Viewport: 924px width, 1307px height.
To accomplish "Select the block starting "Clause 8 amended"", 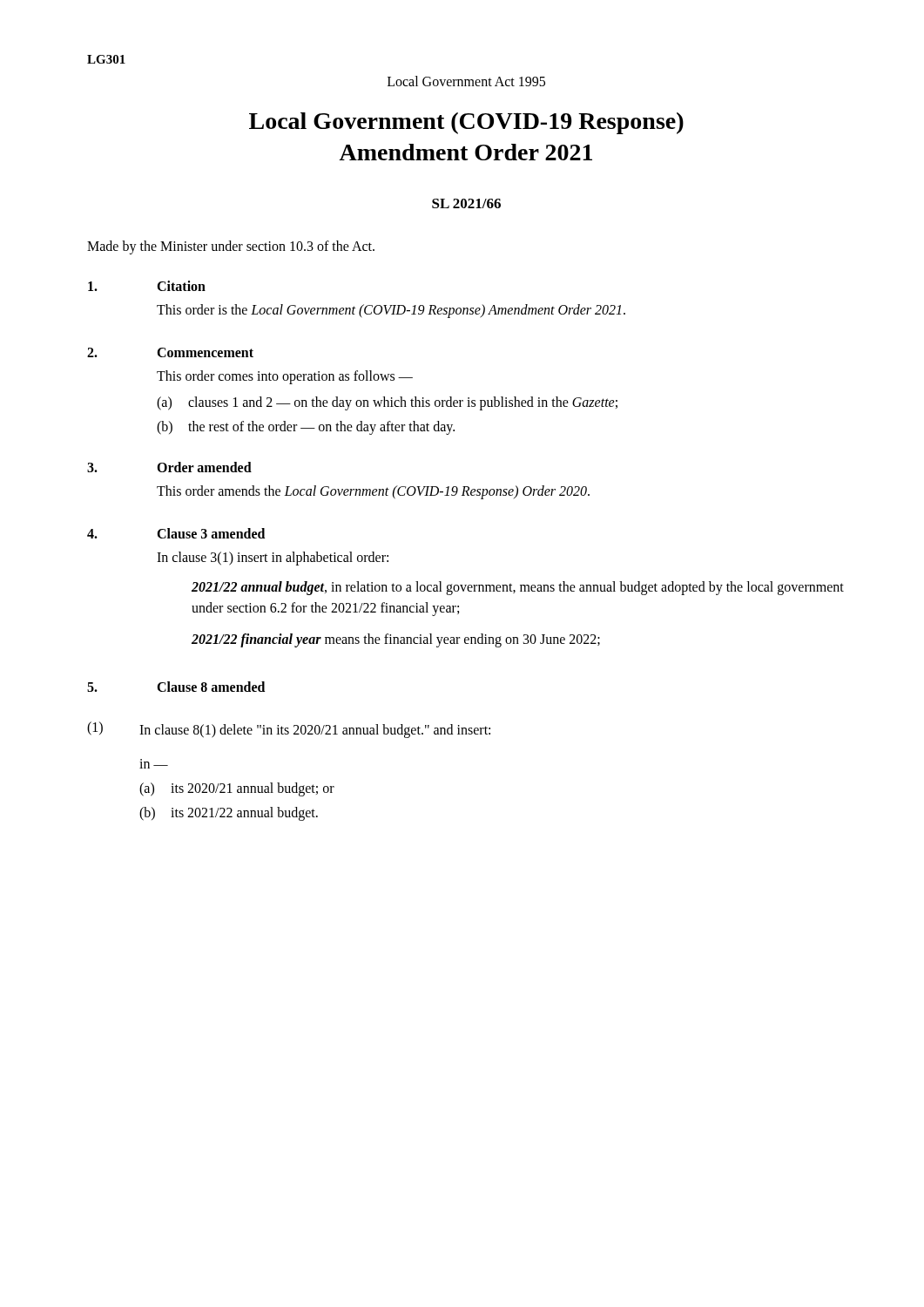I will 211,687.
